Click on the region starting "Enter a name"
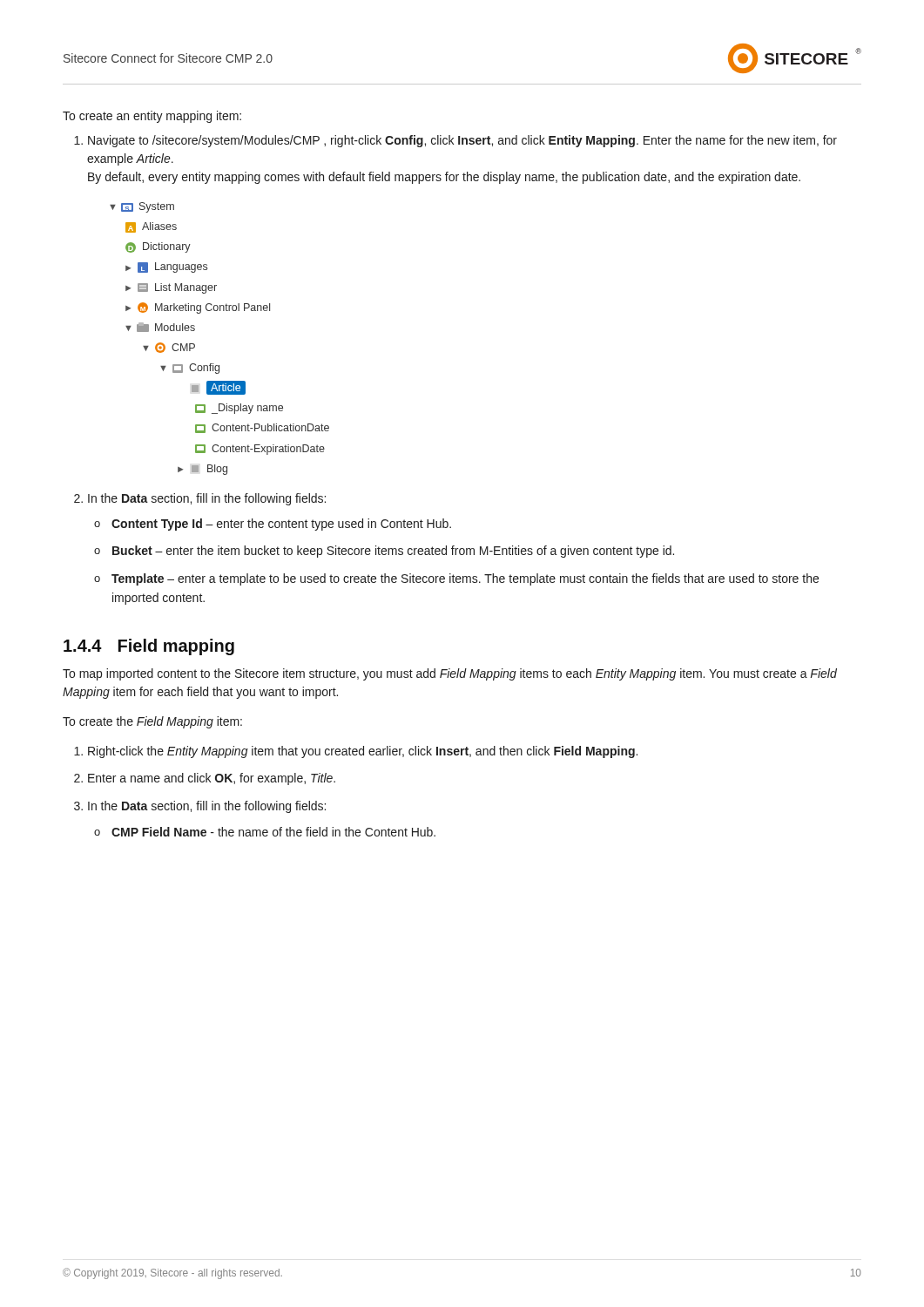The image size is (924, 1307). click(x=212, y=778)
